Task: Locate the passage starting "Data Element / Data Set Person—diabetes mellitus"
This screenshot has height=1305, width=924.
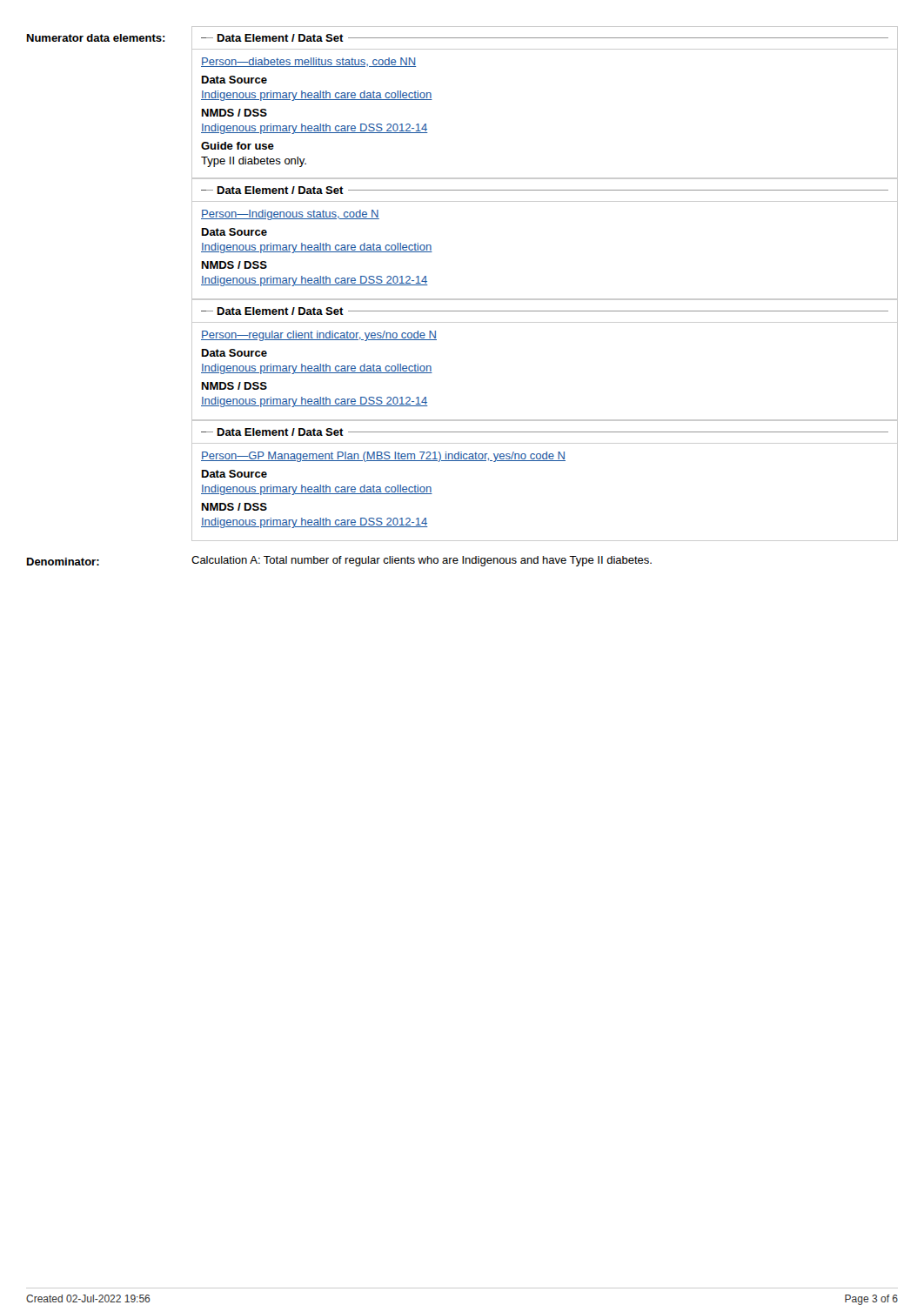Action: coord(545,38)
